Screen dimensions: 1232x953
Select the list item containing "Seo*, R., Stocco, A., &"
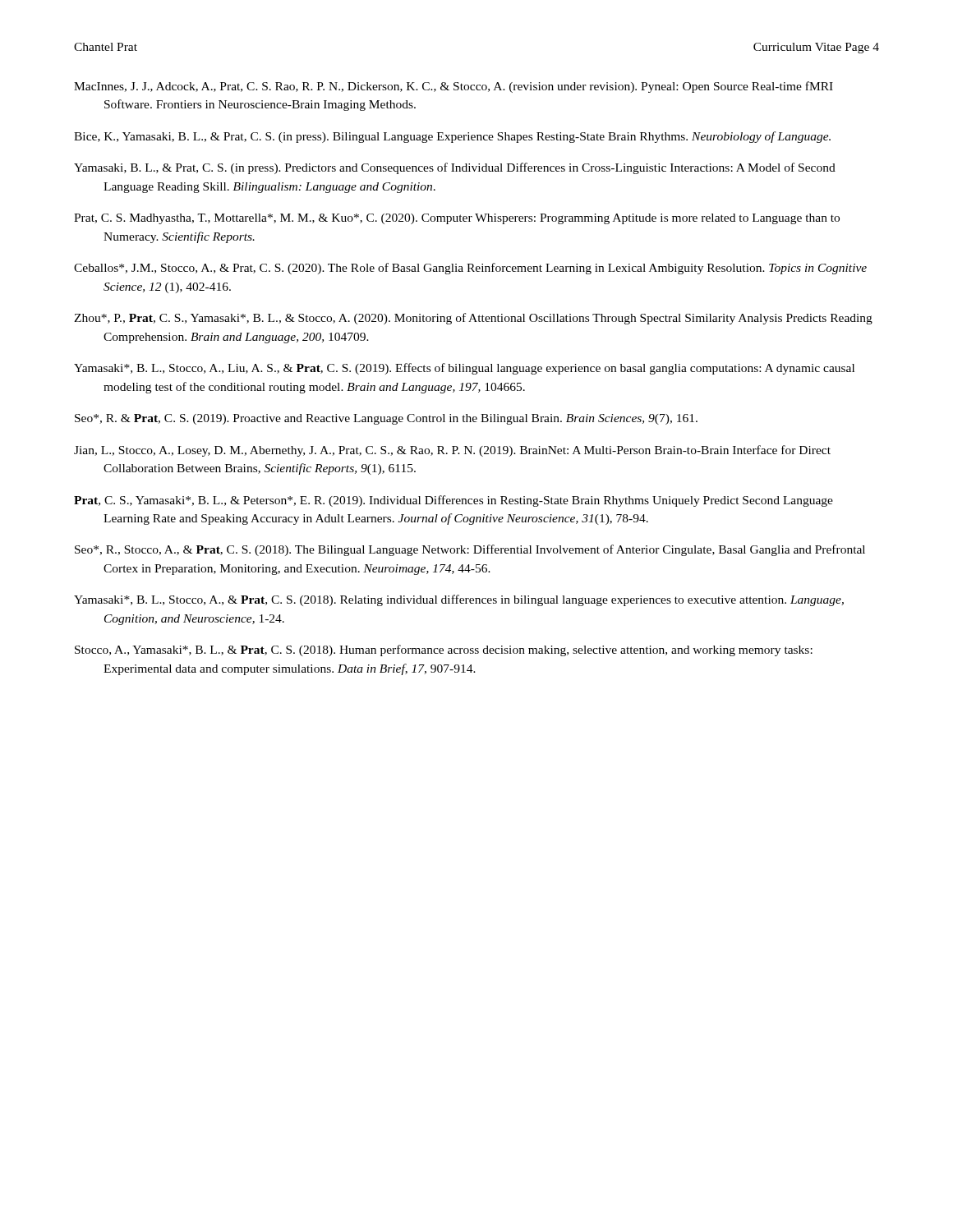470,559
